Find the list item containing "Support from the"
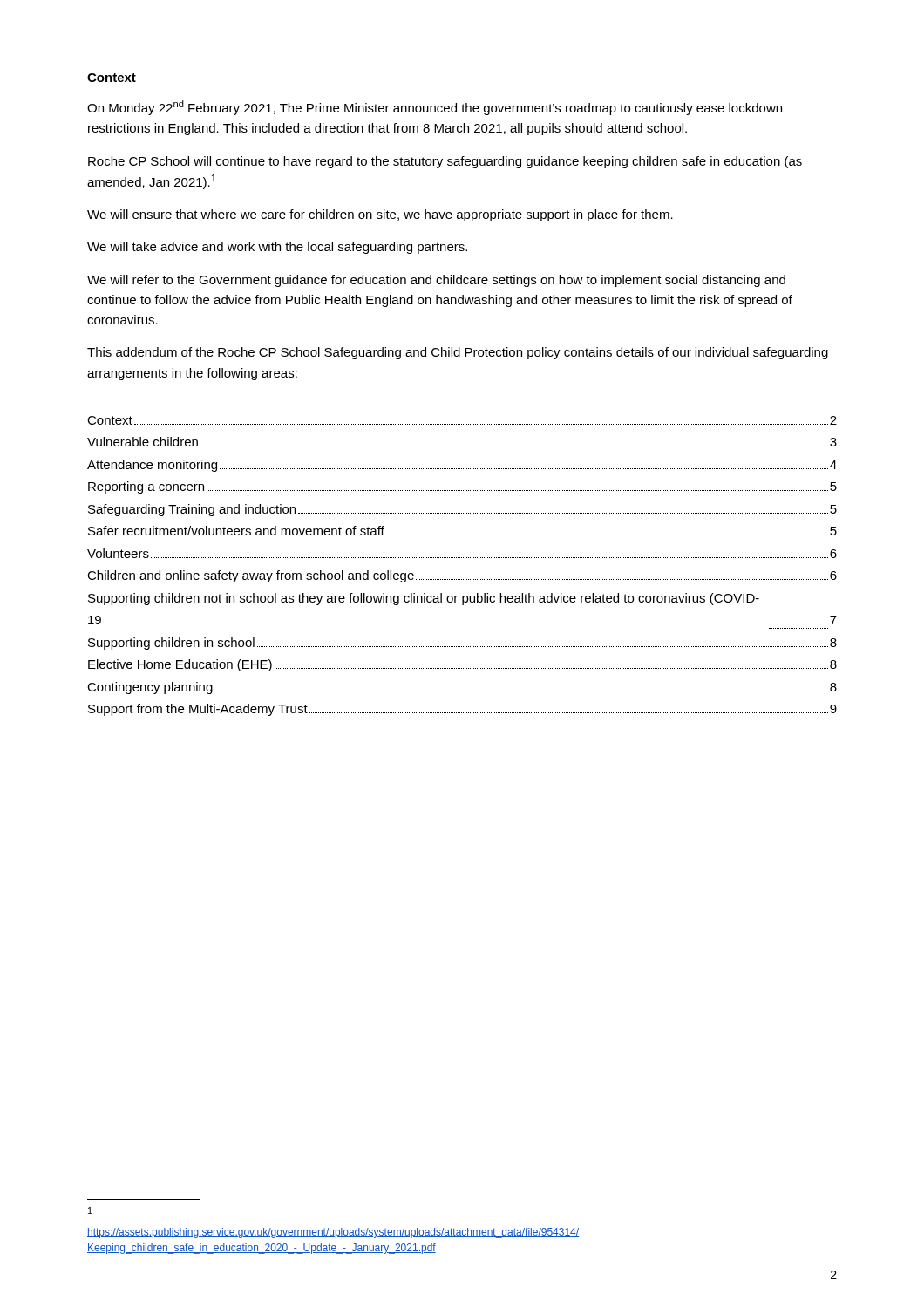This screenshot has width=924, height=1308. 462,709
